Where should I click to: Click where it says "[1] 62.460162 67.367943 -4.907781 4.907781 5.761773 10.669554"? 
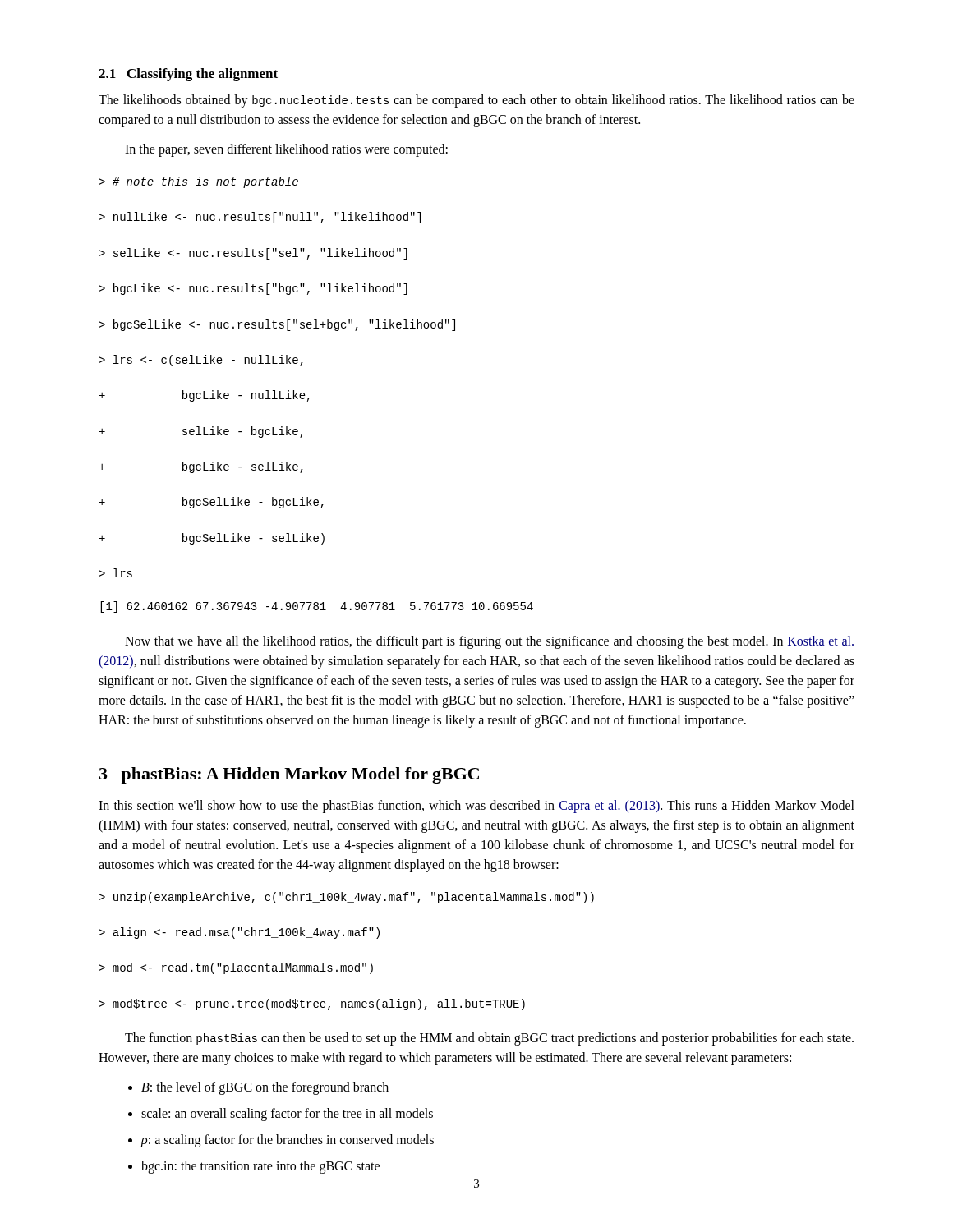[476, 607]
